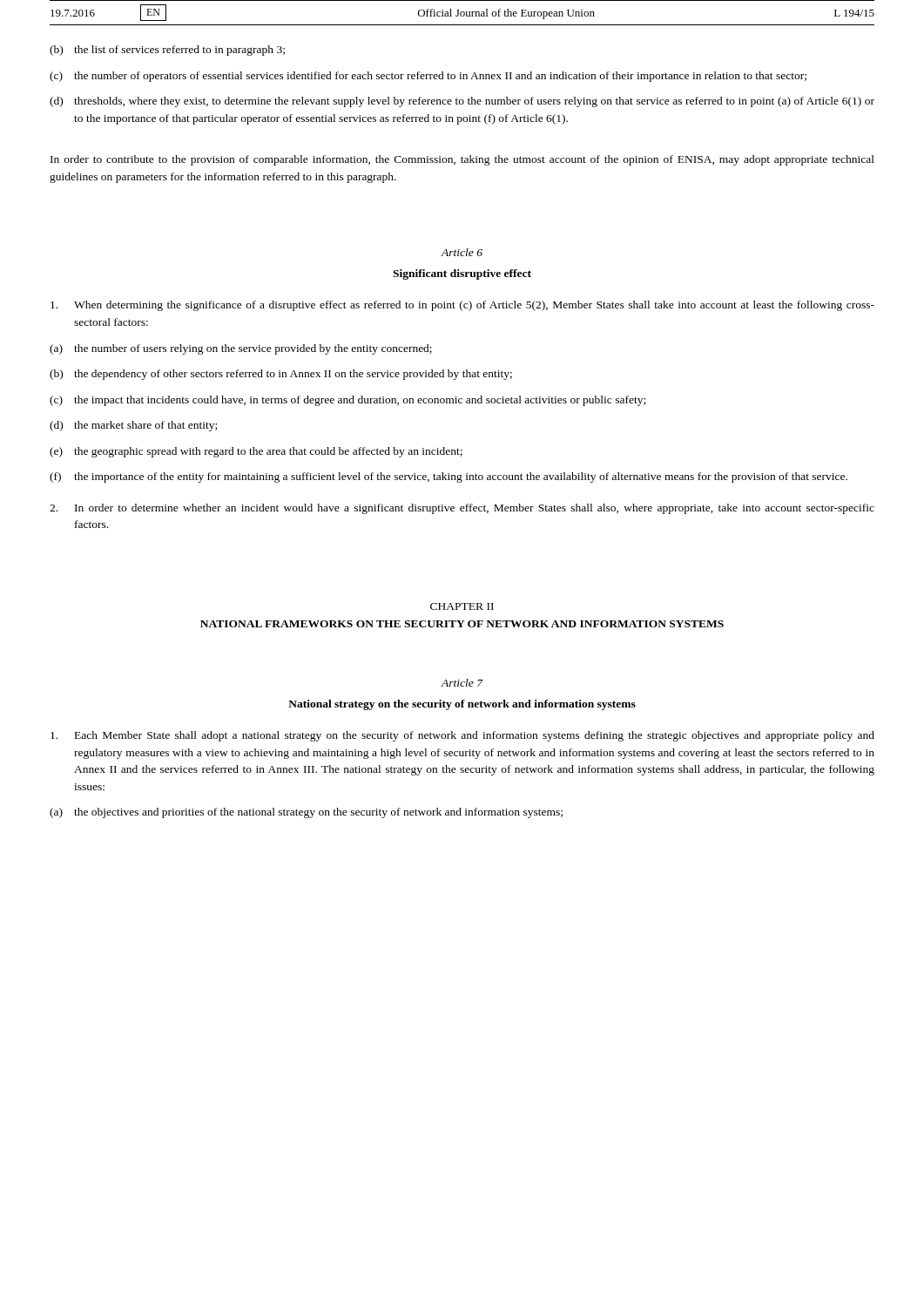Find the text block starting "(f) the importance of"

tap(462, 477)
